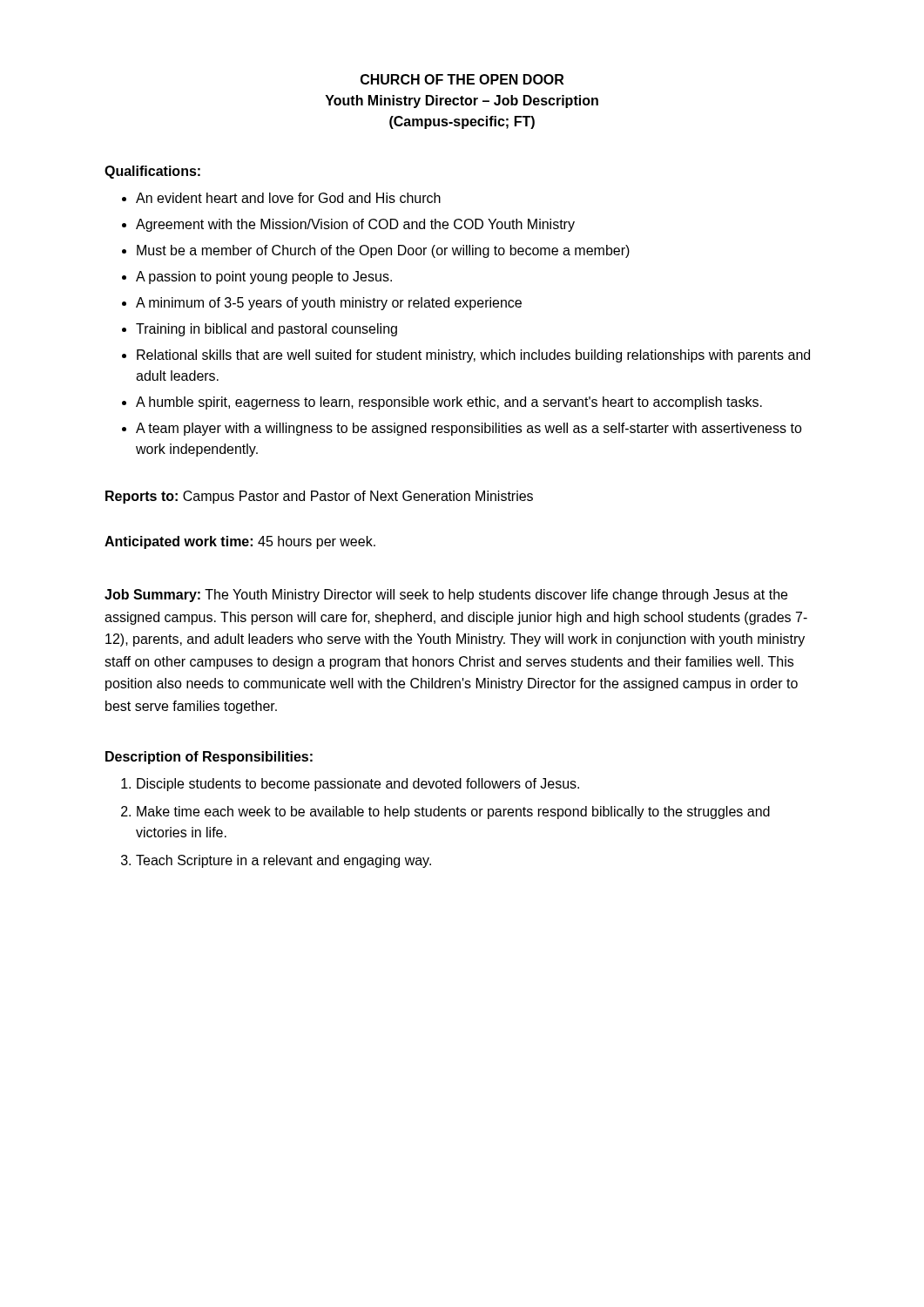Point to the block beginning "A team player with"
This screenshot has height=1307, width=924.
469,439
